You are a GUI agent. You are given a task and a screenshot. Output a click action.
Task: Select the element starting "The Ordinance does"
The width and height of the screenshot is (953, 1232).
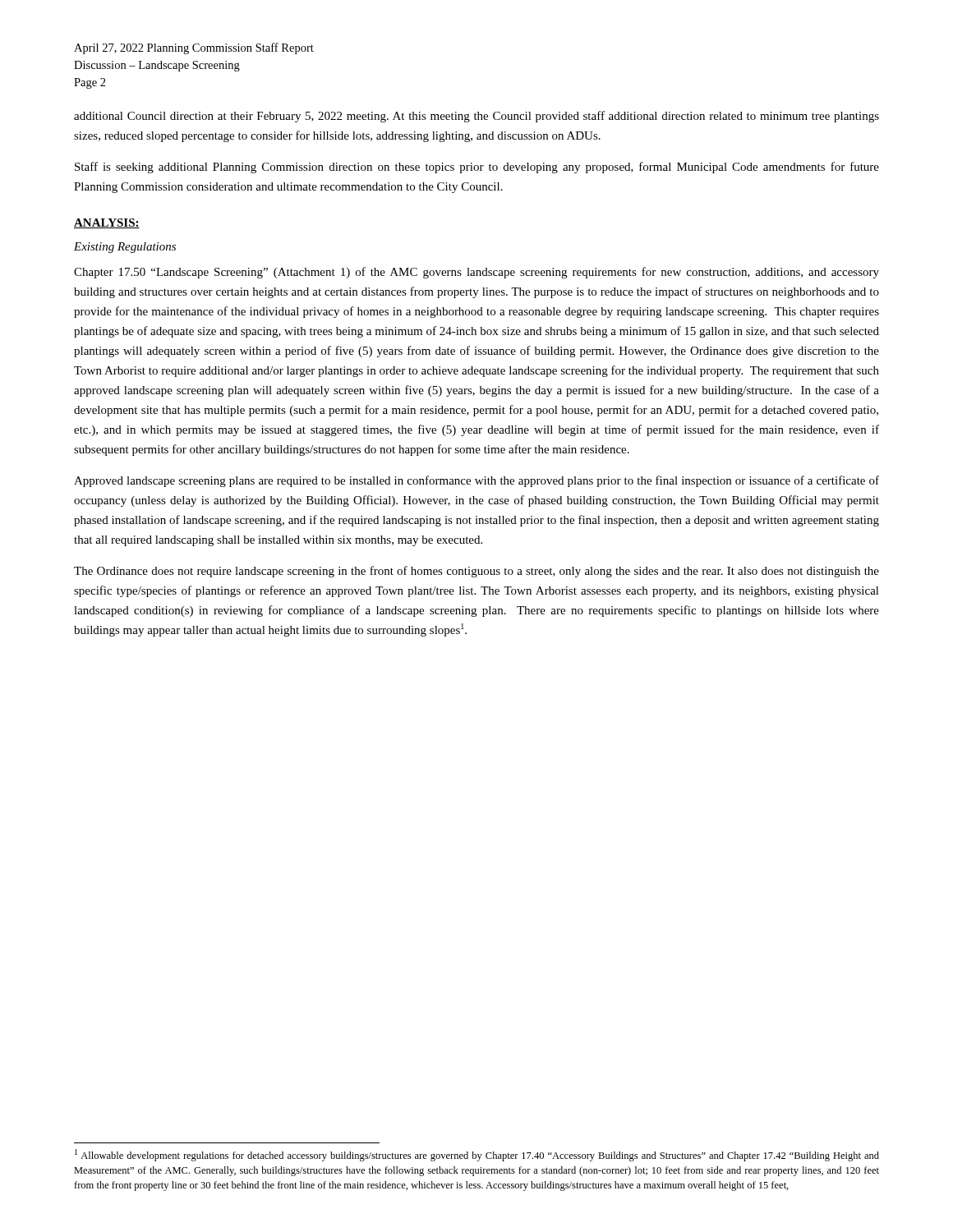476,600
